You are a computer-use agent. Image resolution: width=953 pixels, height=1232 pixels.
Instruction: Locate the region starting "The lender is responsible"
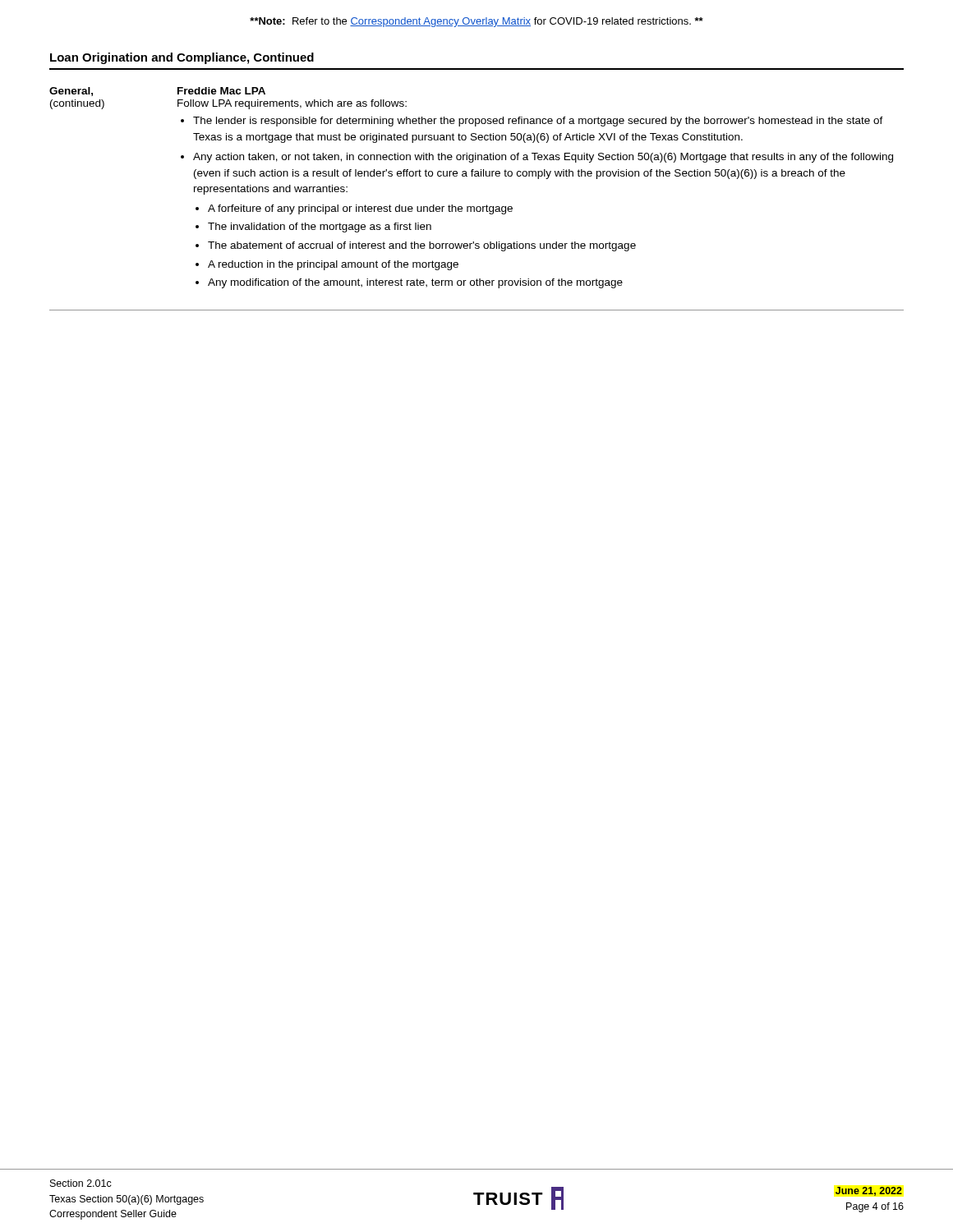click(x=538, y=128)
